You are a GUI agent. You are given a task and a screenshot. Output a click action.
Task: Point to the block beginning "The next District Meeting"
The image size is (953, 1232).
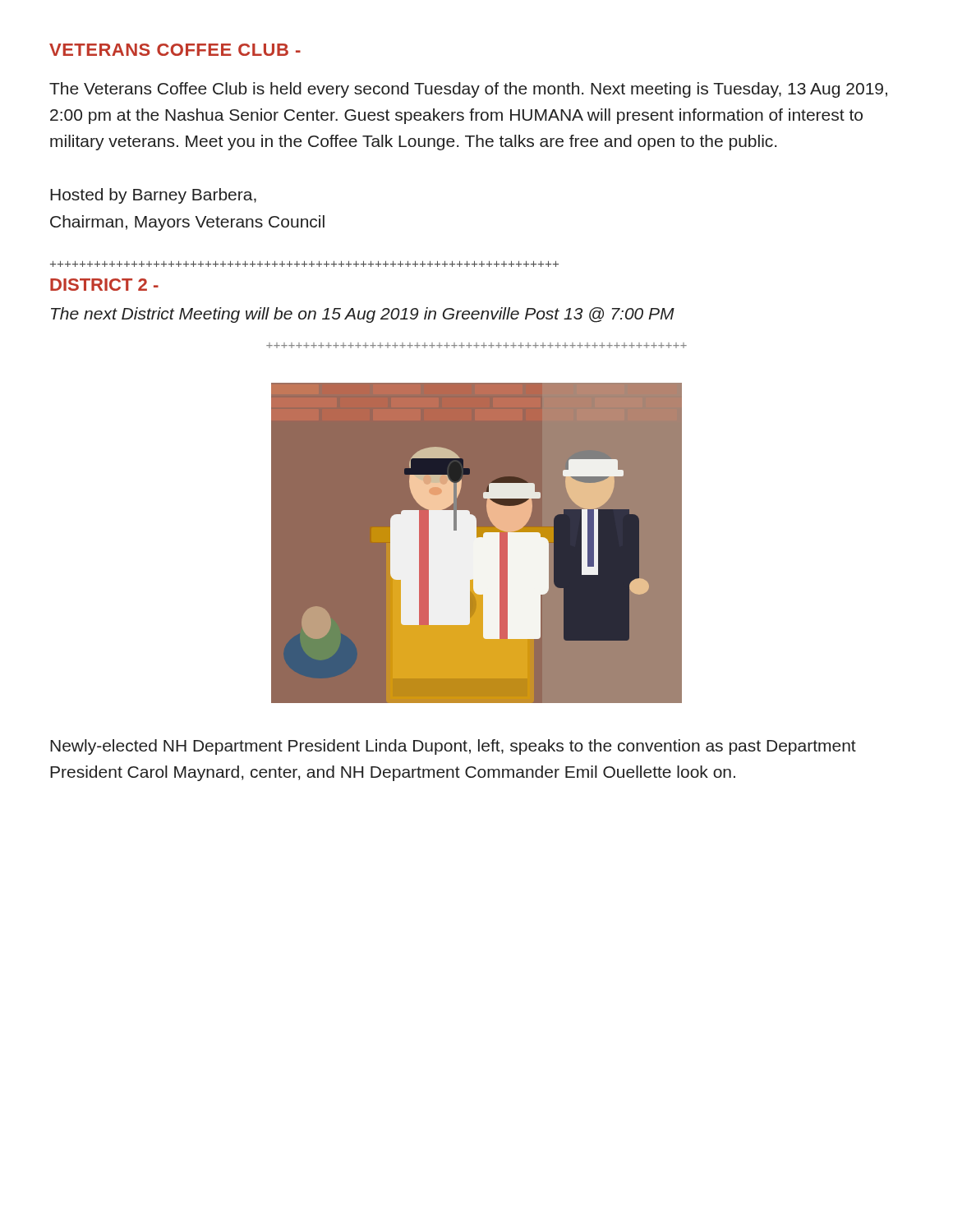point(362,314)
